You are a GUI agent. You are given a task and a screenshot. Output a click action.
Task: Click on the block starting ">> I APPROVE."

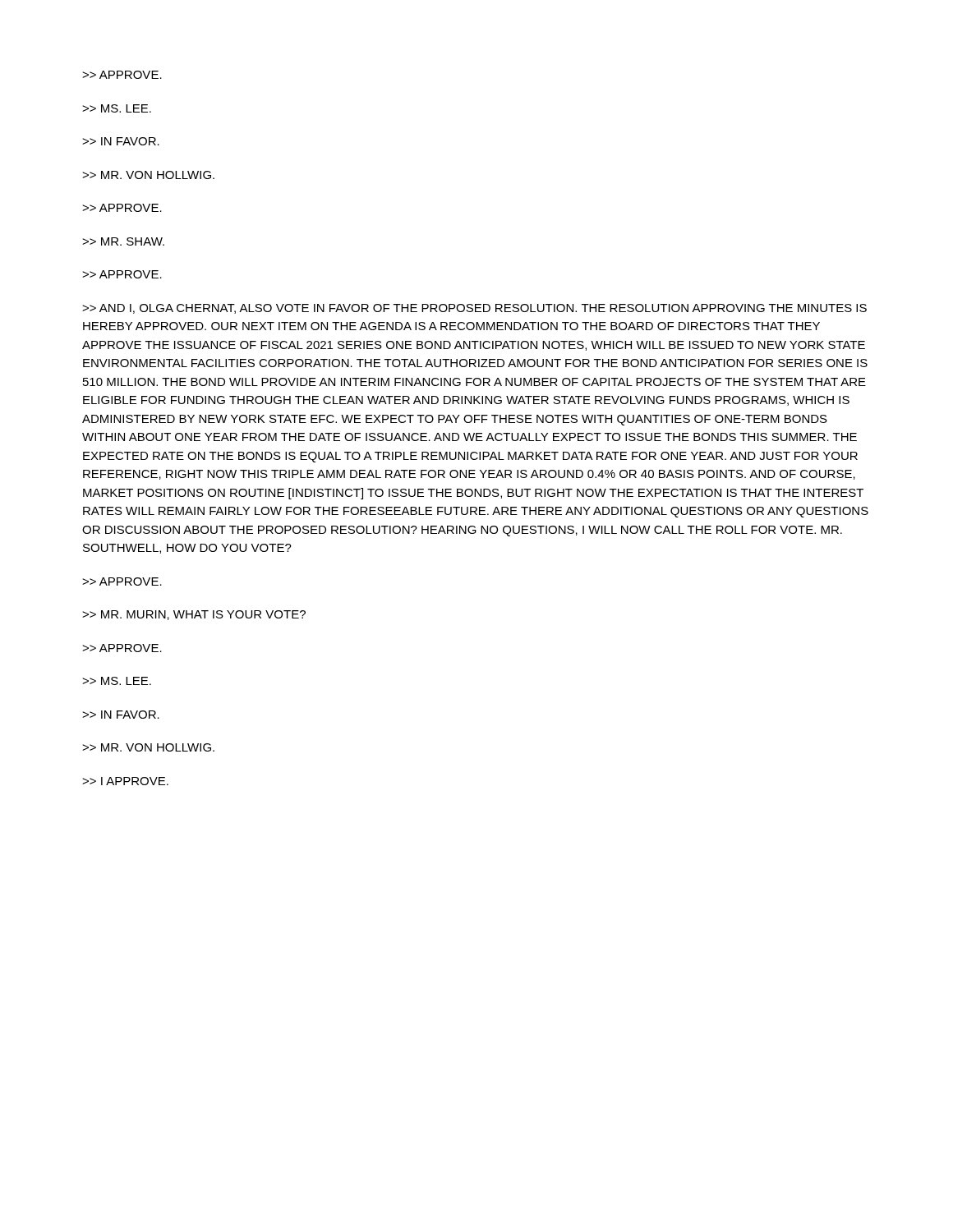[x=126, y=780]
